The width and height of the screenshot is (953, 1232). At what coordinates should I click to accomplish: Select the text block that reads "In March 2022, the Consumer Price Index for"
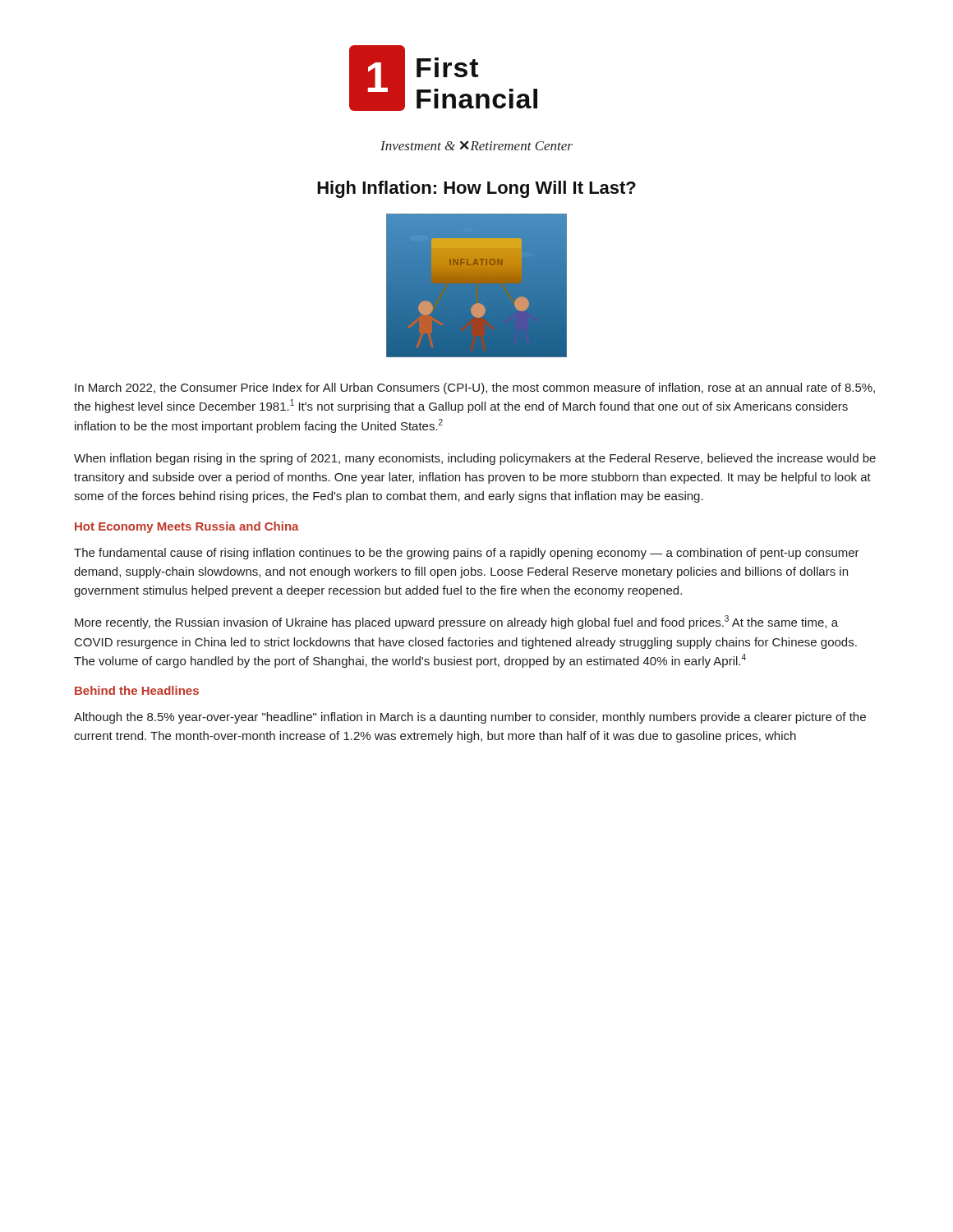point(475,406)
